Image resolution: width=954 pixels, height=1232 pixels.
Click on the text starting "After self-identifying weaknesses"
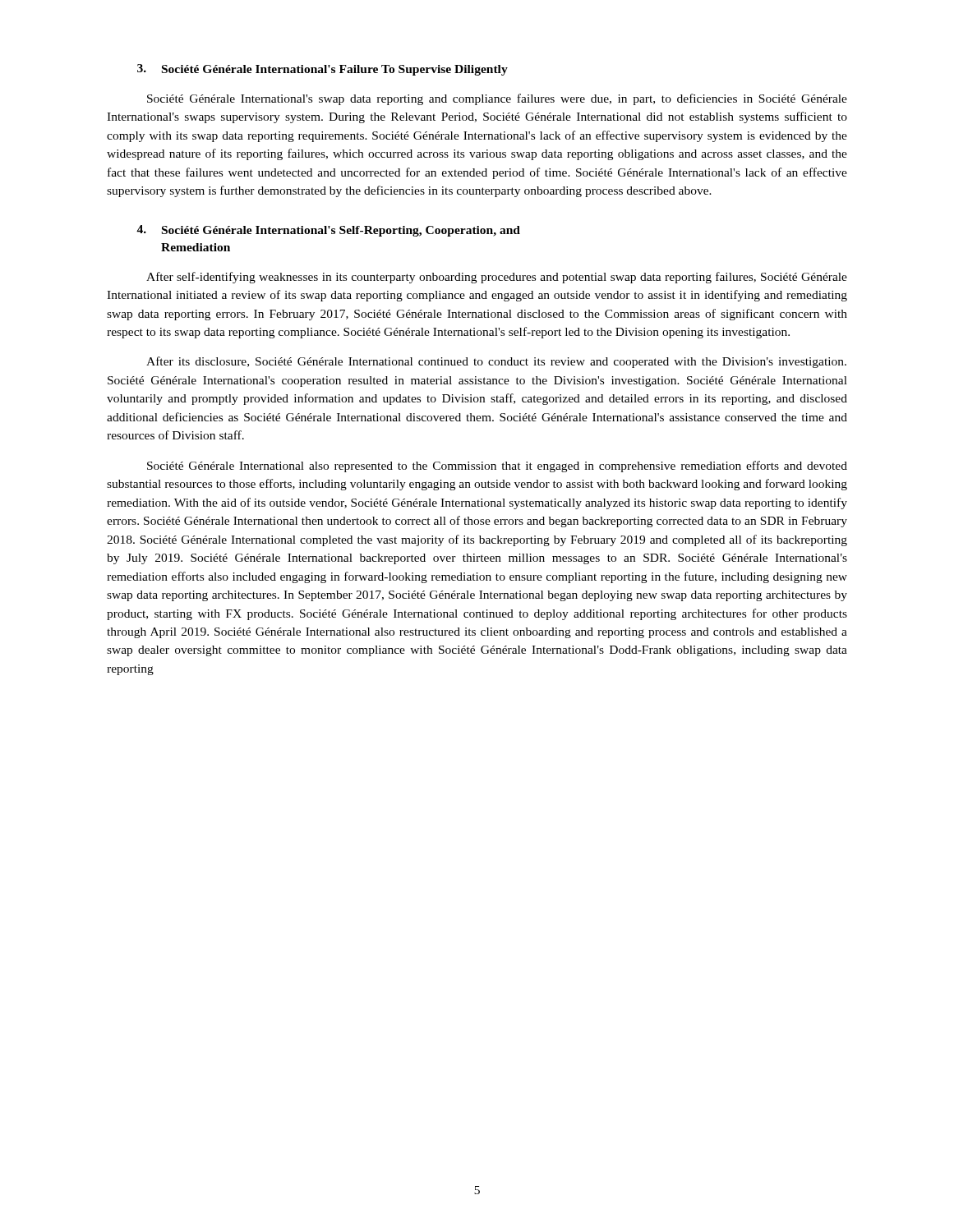(477, 304)
